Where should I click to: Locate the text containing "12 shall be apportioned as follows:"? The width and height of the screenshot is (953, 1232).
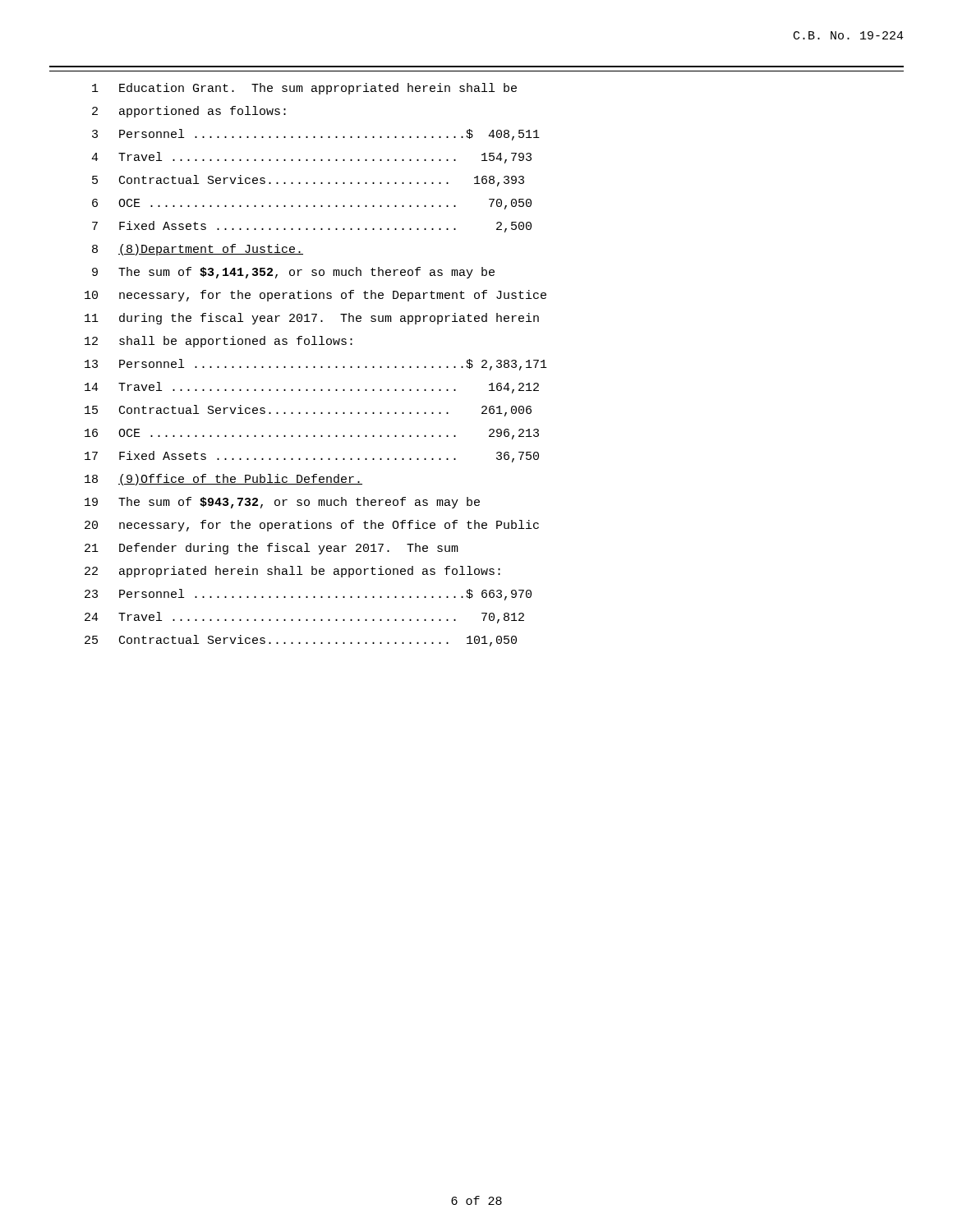point(219,342)
